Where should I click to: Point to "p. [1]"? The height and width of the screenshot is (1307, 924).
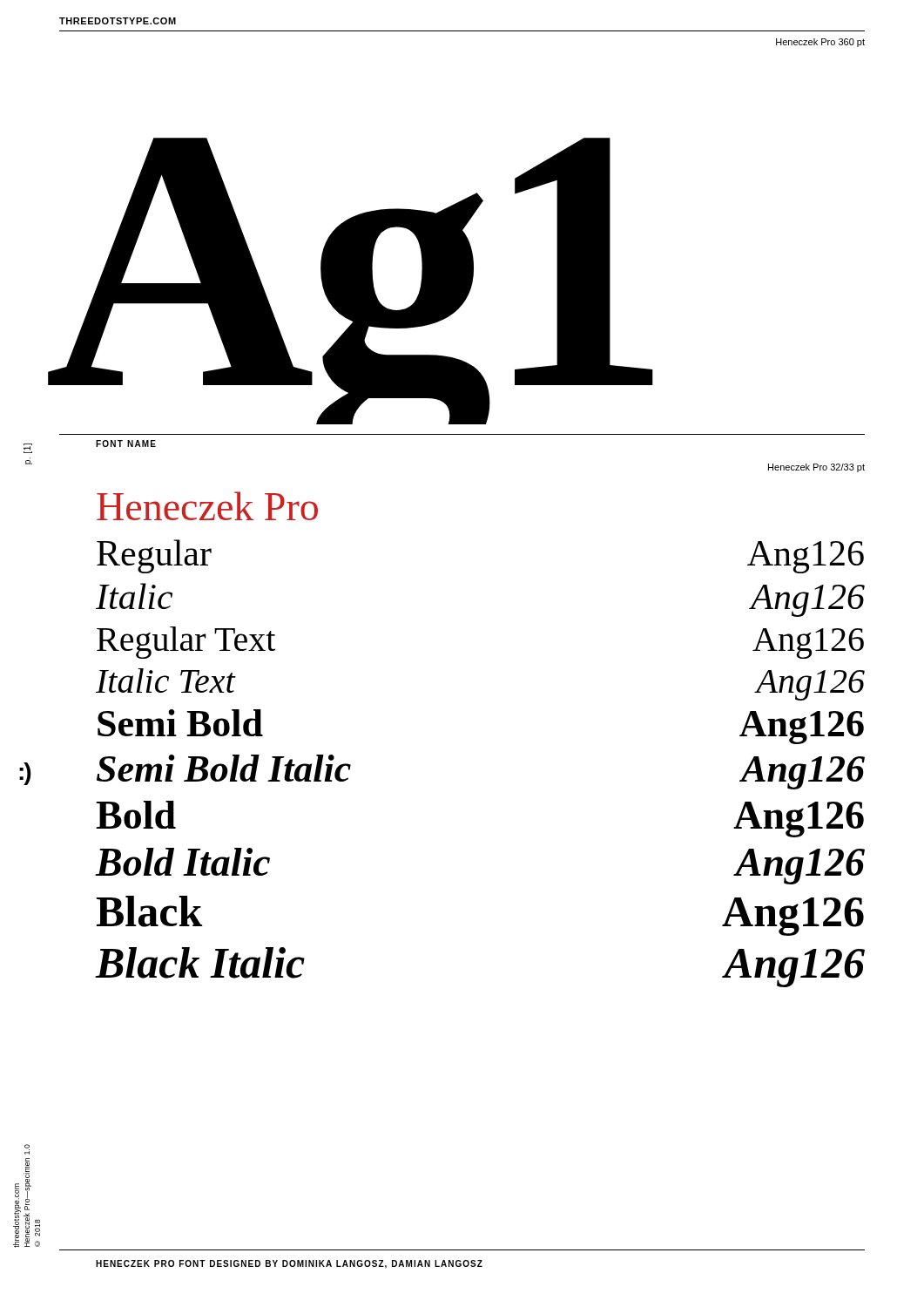coord(27,454)
